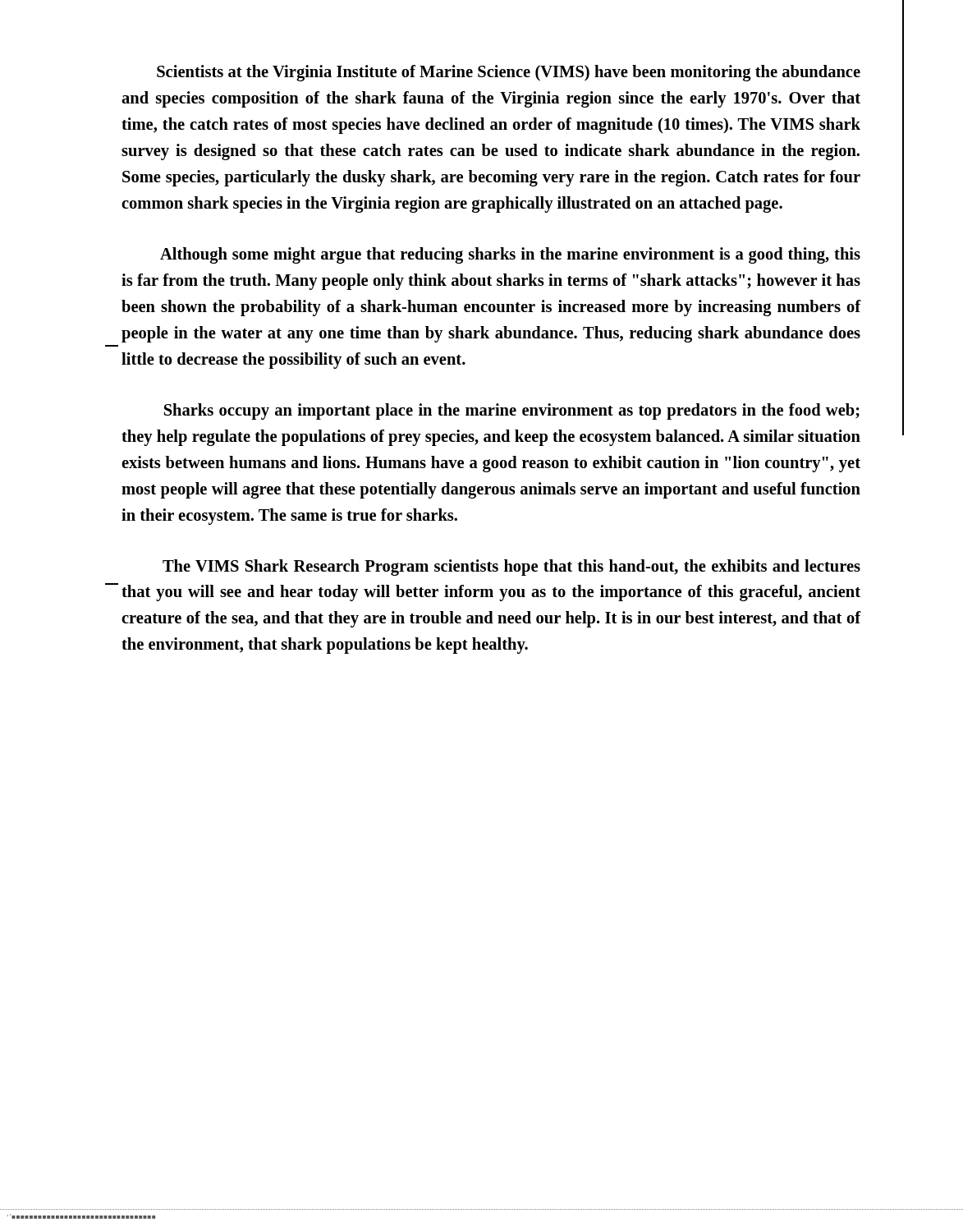Navigate to the element starting "Although some might argue"

(x=491, y=306)
